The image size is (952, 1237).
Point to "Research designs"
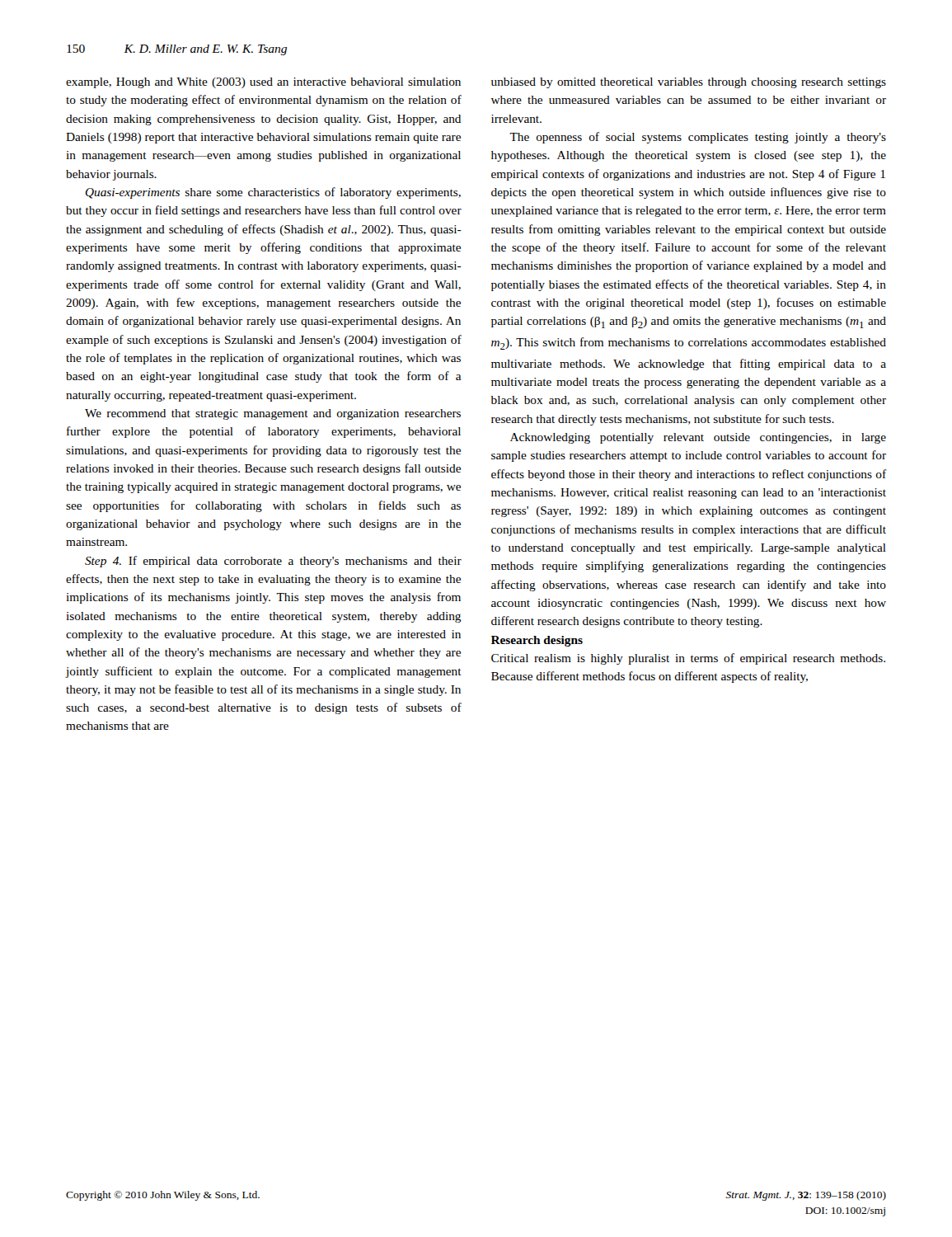(x=537, y=639)
